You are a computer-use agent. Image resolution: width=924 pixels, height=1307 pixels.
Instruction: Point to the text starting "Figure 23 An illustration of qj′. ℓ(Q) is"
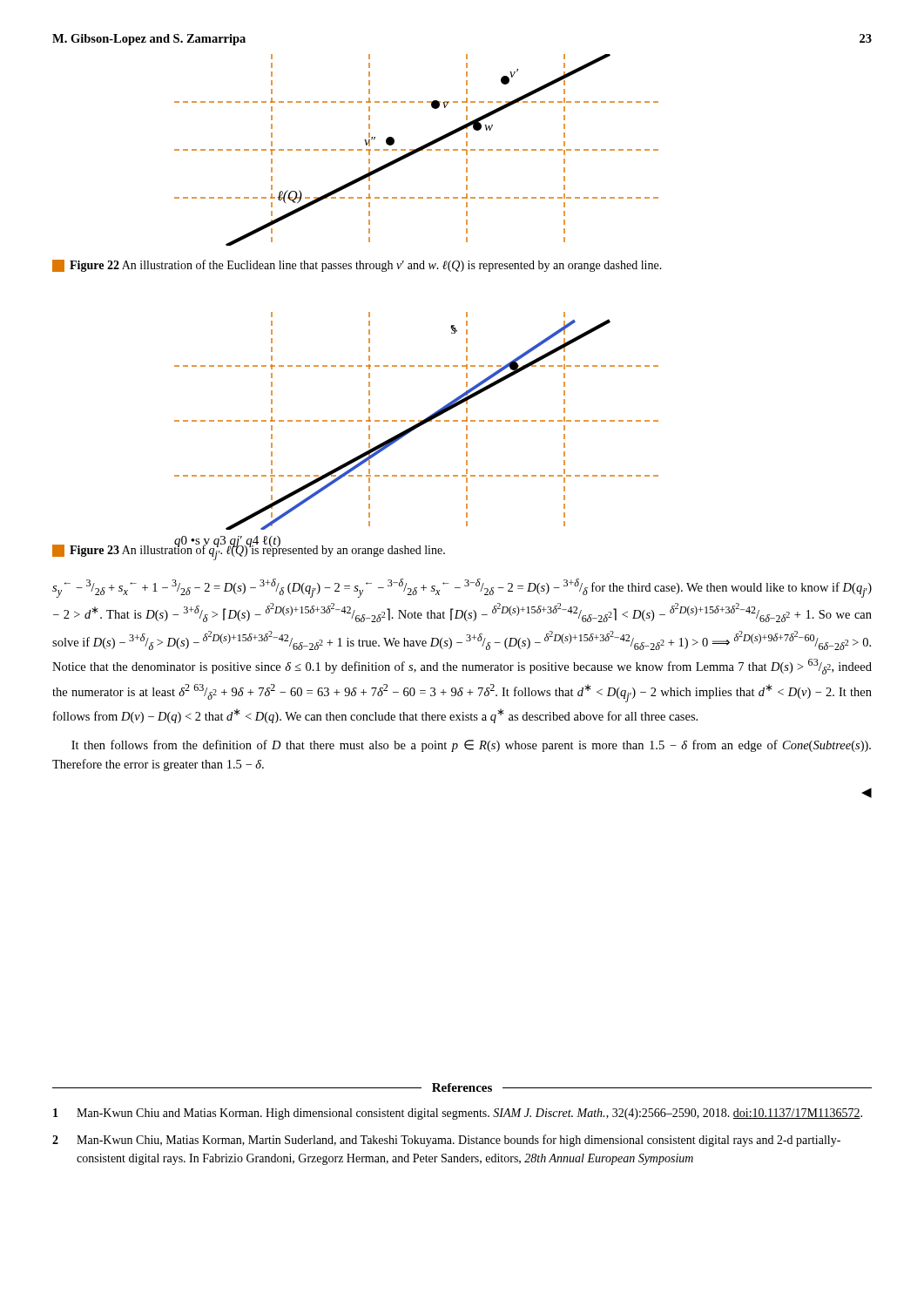[249, 552]
